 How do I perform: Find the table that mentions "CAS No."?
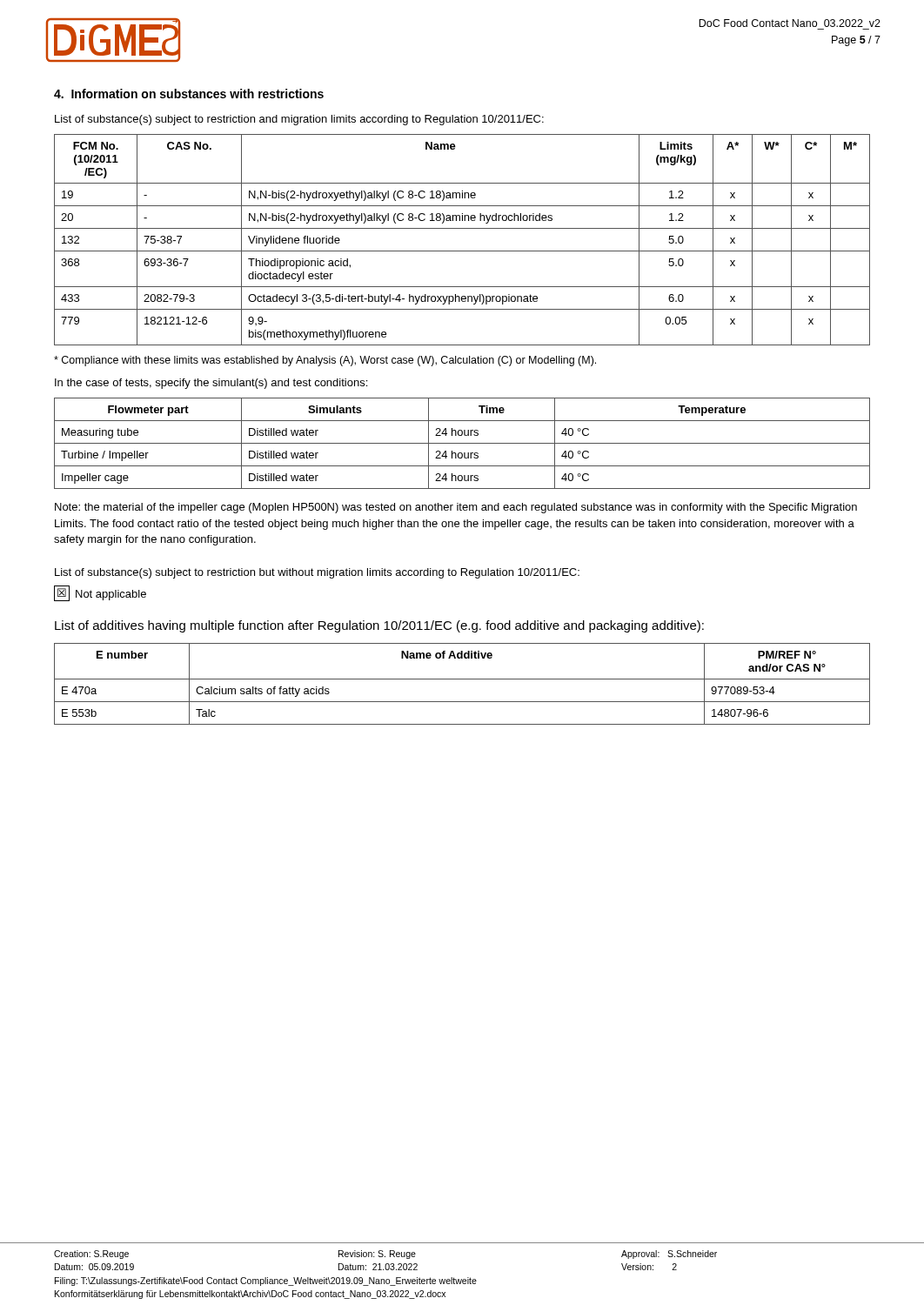(x=462, y=240)
